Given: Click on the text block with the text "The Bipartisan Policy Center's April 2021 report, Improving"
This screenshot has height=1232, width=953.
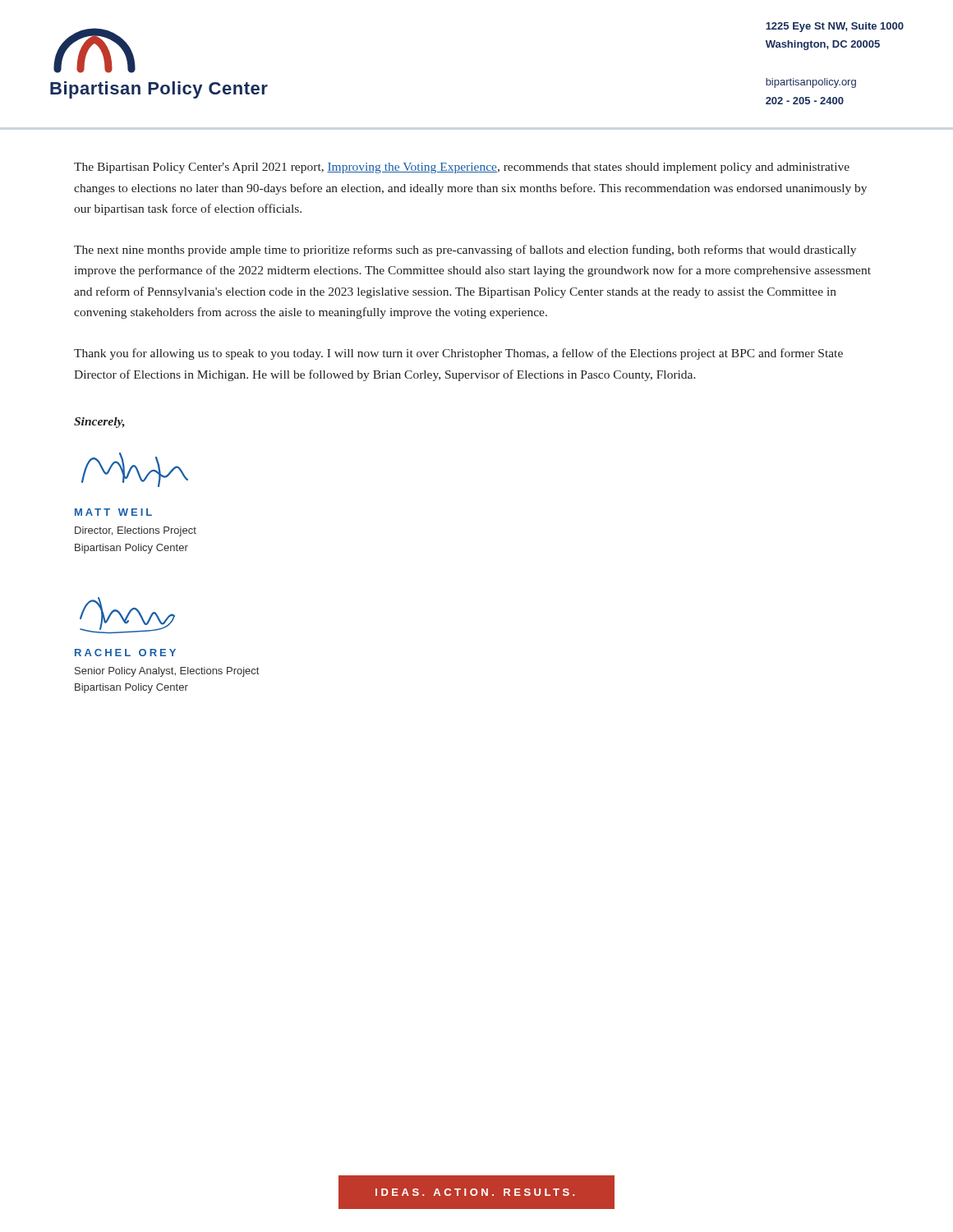Looking at the screenshot, I should (471, 187).
